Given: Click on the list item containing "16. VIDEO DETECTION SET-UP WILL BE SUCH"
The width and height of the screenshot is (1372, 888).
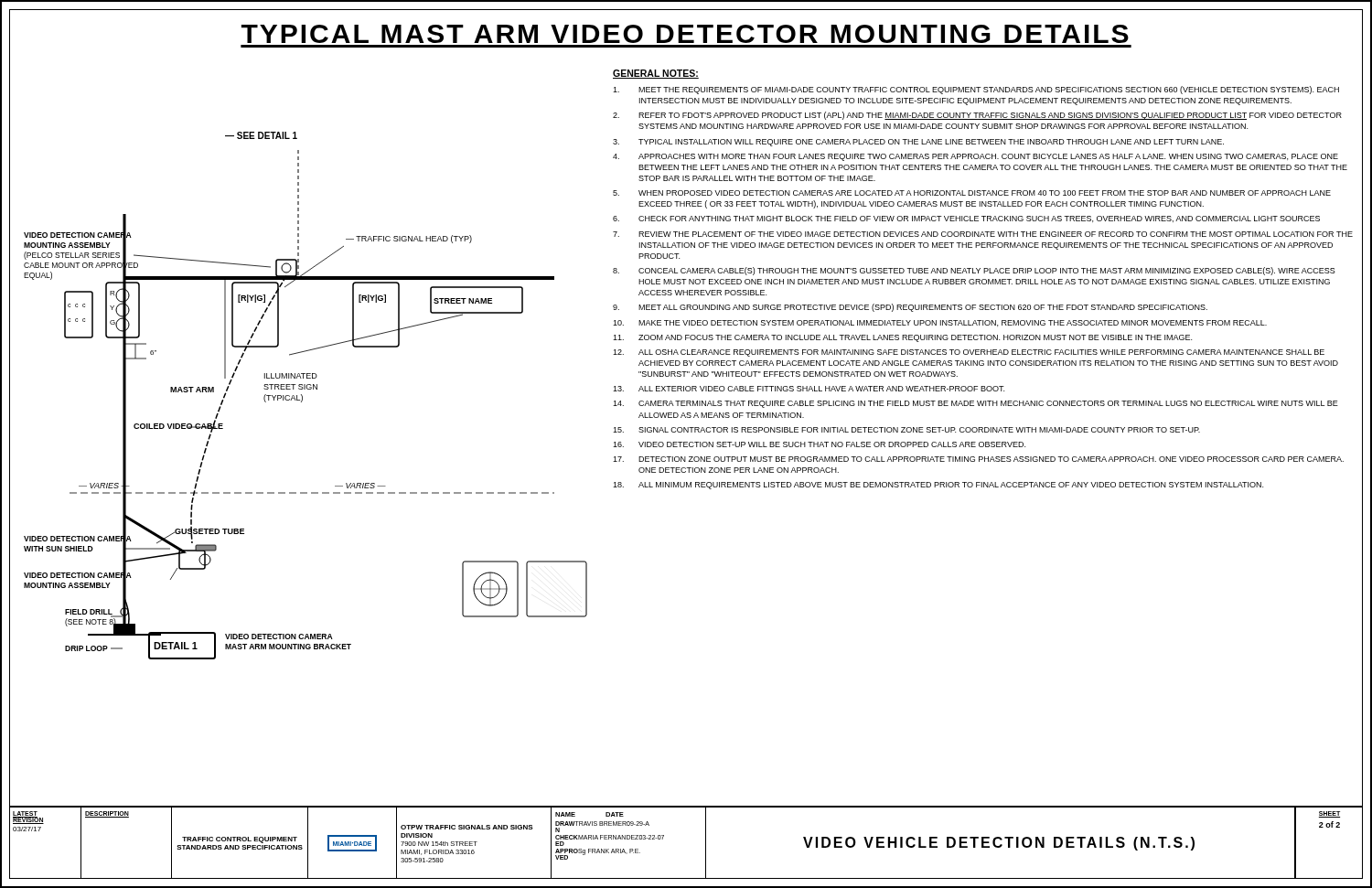Looking at the screenshot, I should 984,444.
